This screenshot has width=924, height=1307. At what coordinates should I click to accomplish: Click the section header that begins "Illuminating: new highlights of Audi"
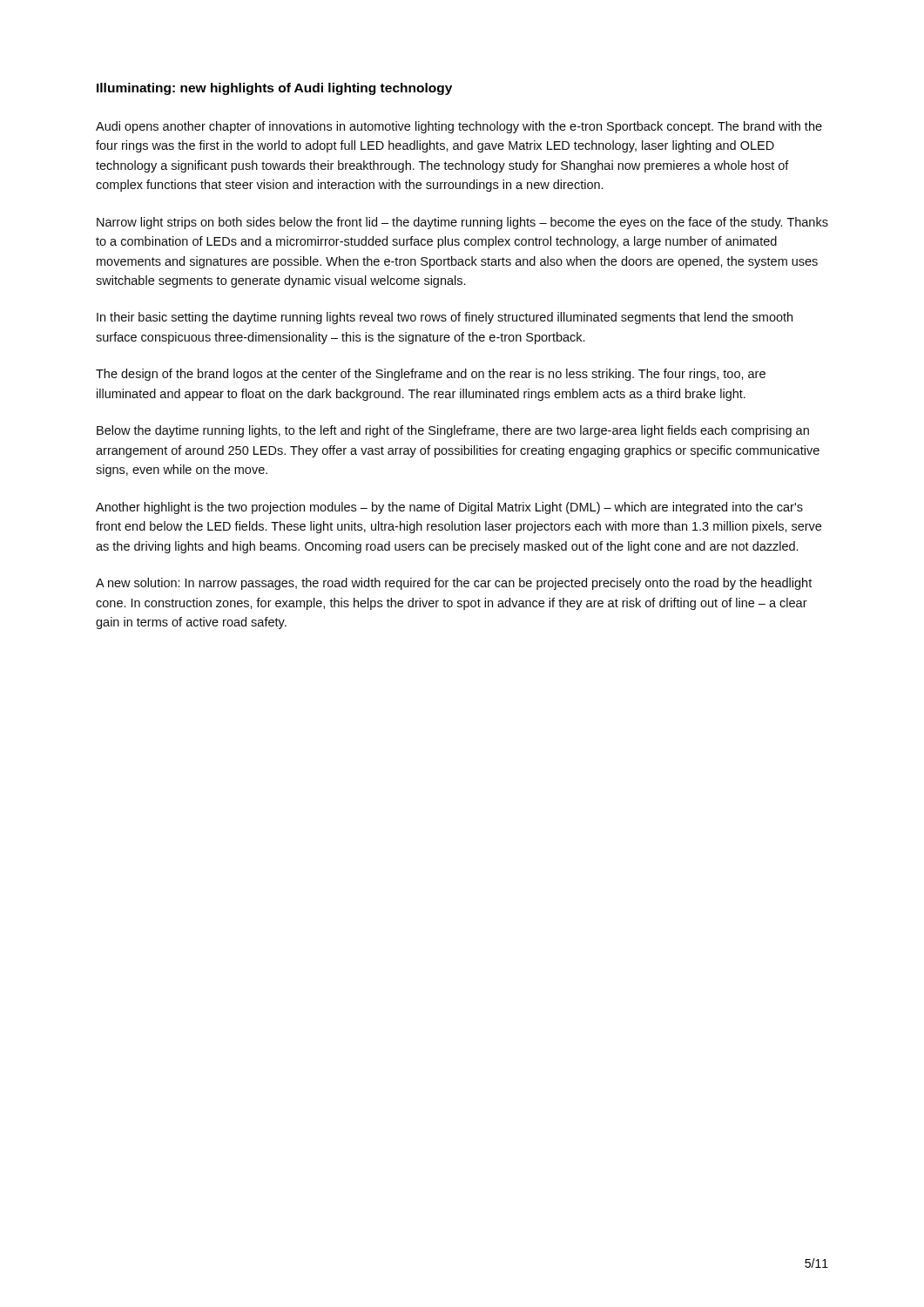274,88
